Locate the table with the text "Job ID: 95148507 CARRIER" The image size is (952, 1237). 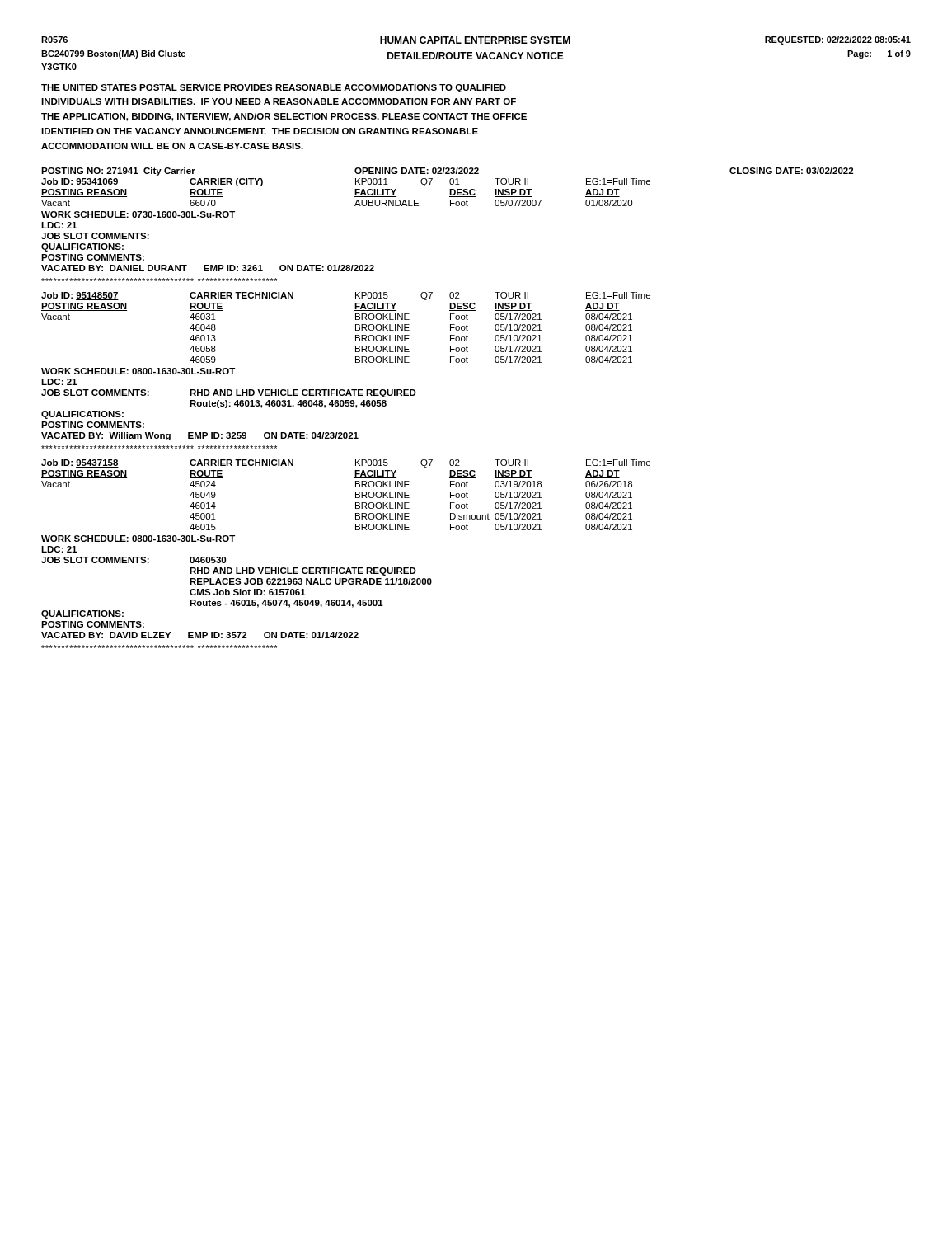476,327
